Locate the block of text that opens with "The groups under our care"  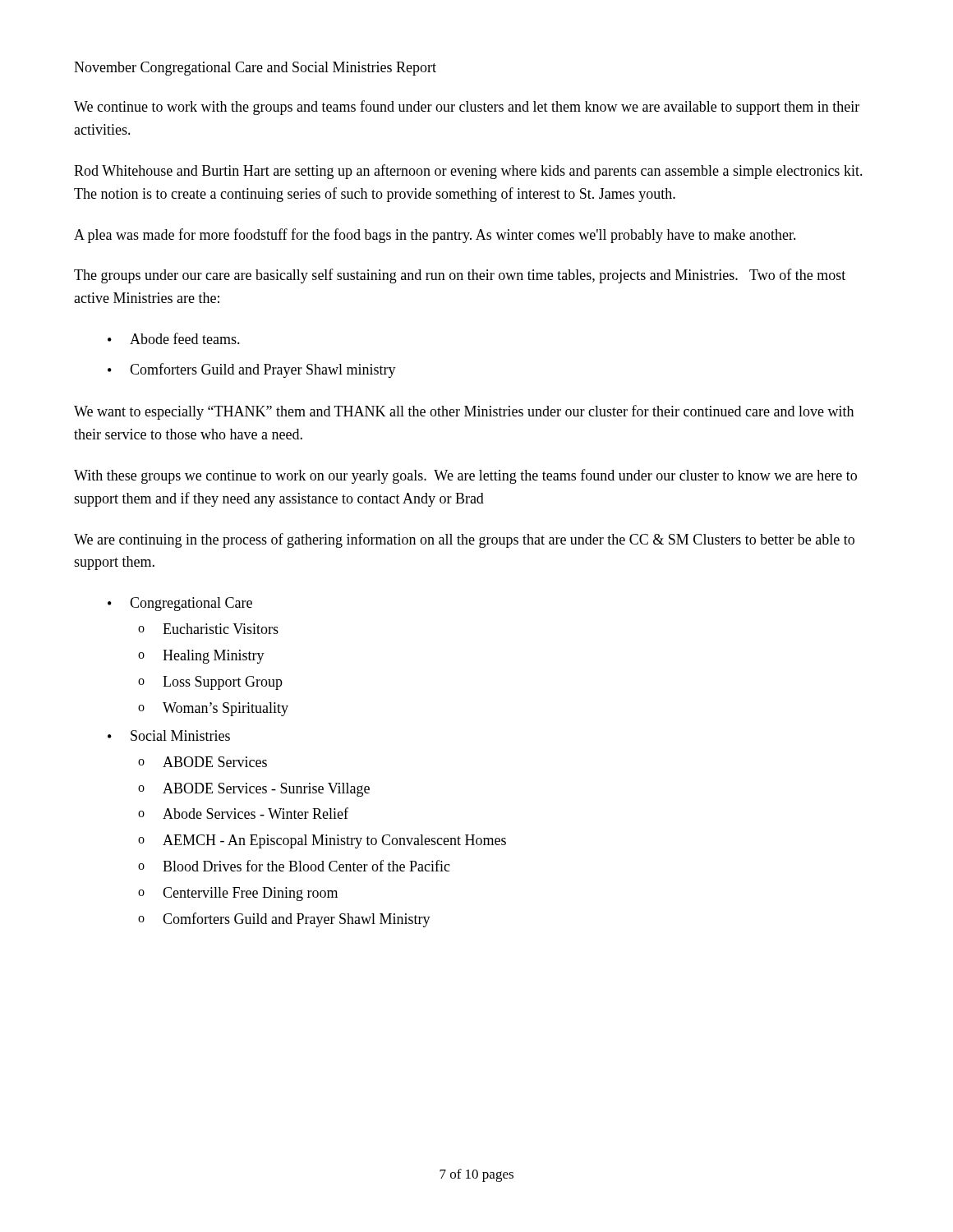460,287
